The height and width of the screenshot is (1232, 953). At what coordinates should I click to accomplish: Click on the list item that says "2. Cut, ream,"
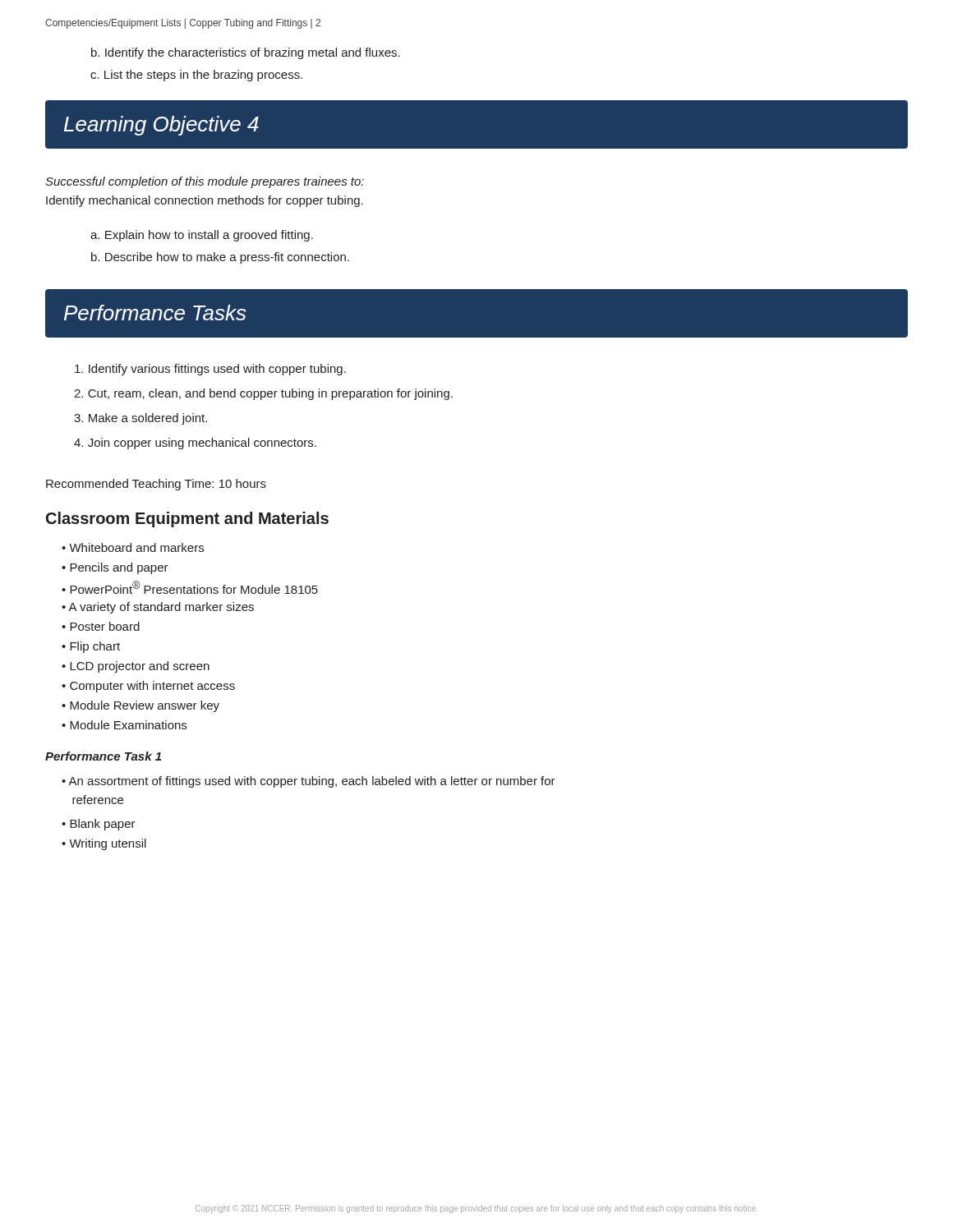pyautogui.click(x=264, y=393)
